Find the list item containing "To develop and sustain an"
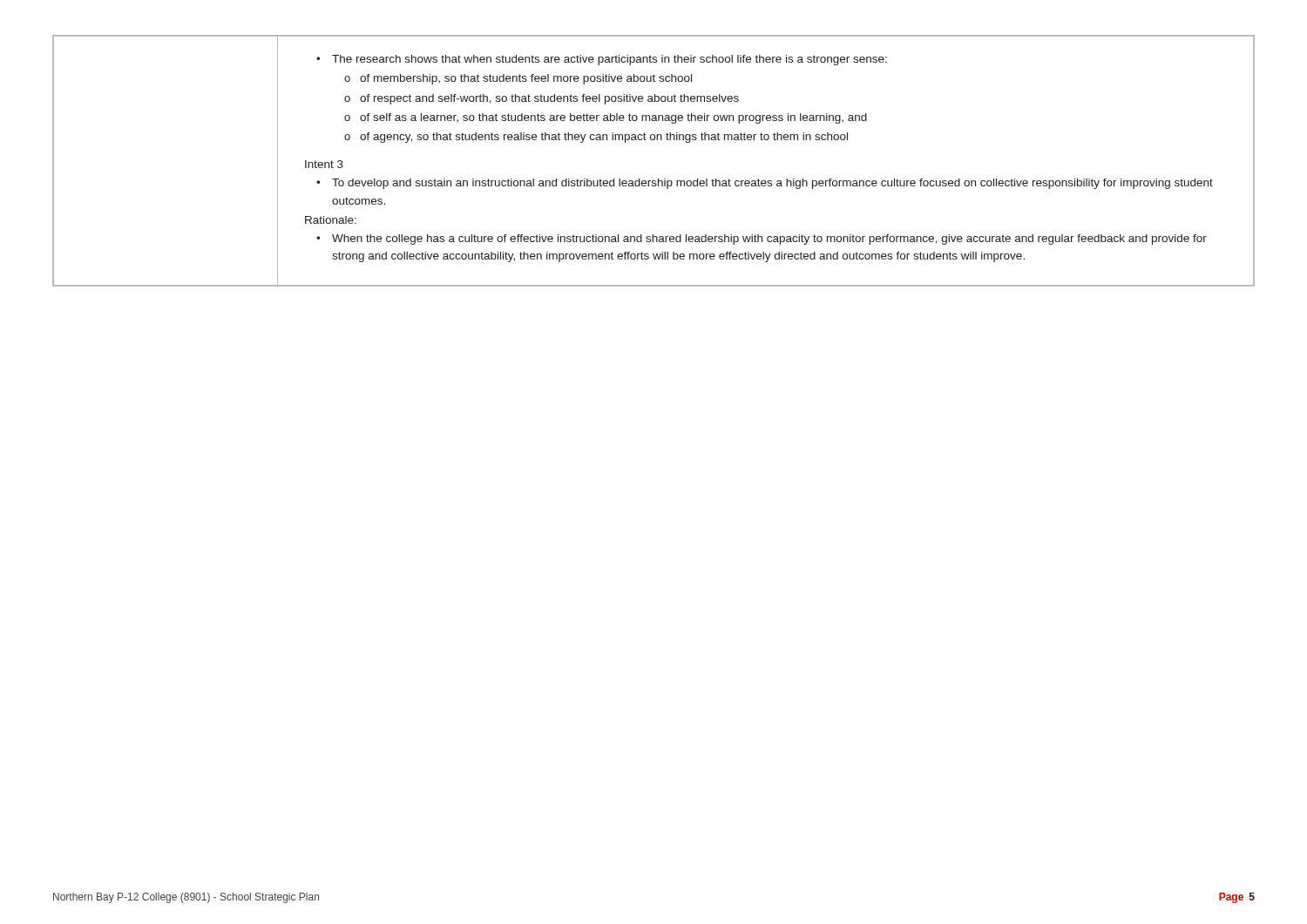 click(770, 192)
